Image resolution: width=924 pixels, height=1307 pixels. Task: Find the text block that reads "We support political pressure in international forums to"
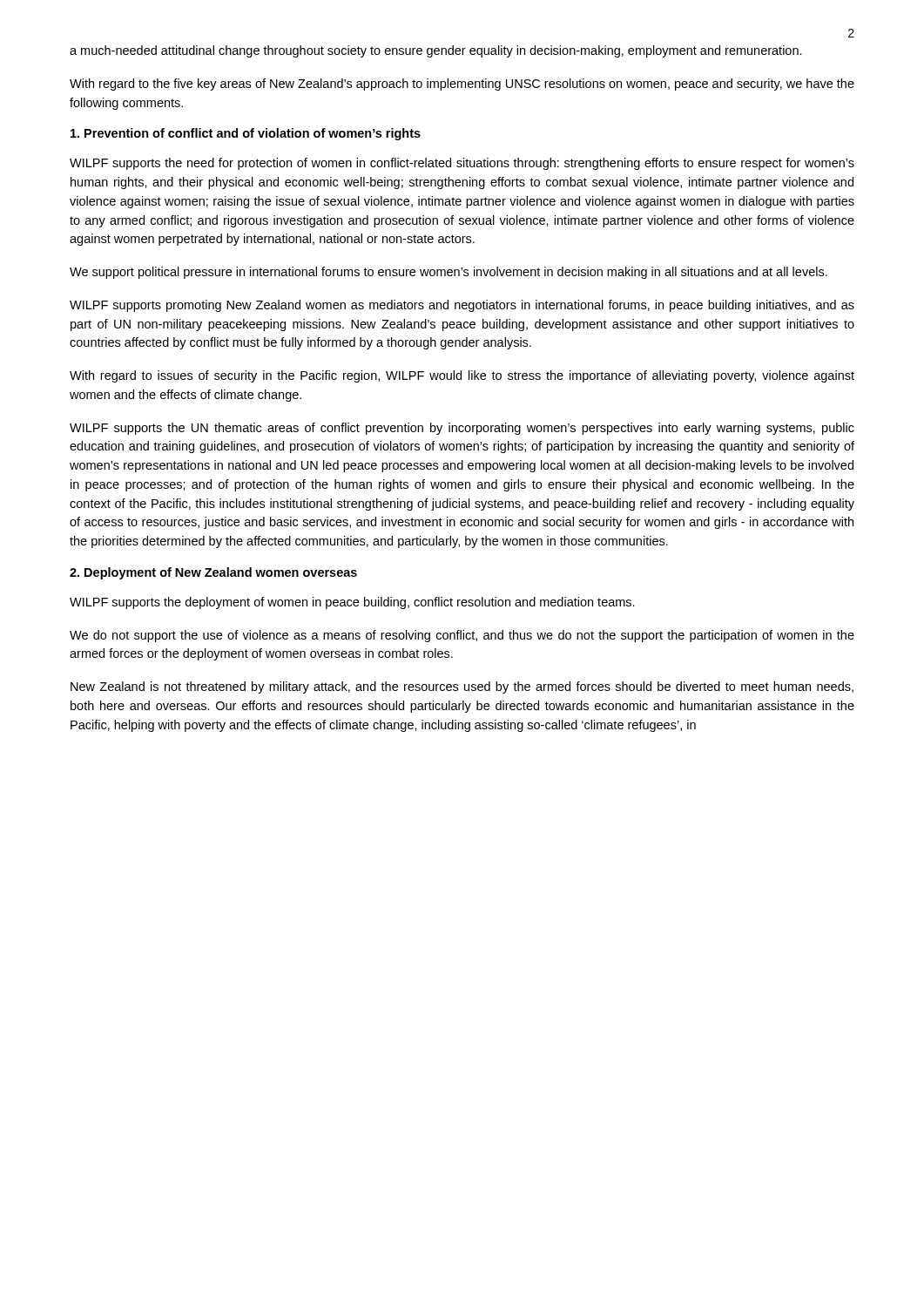point(462,273)
